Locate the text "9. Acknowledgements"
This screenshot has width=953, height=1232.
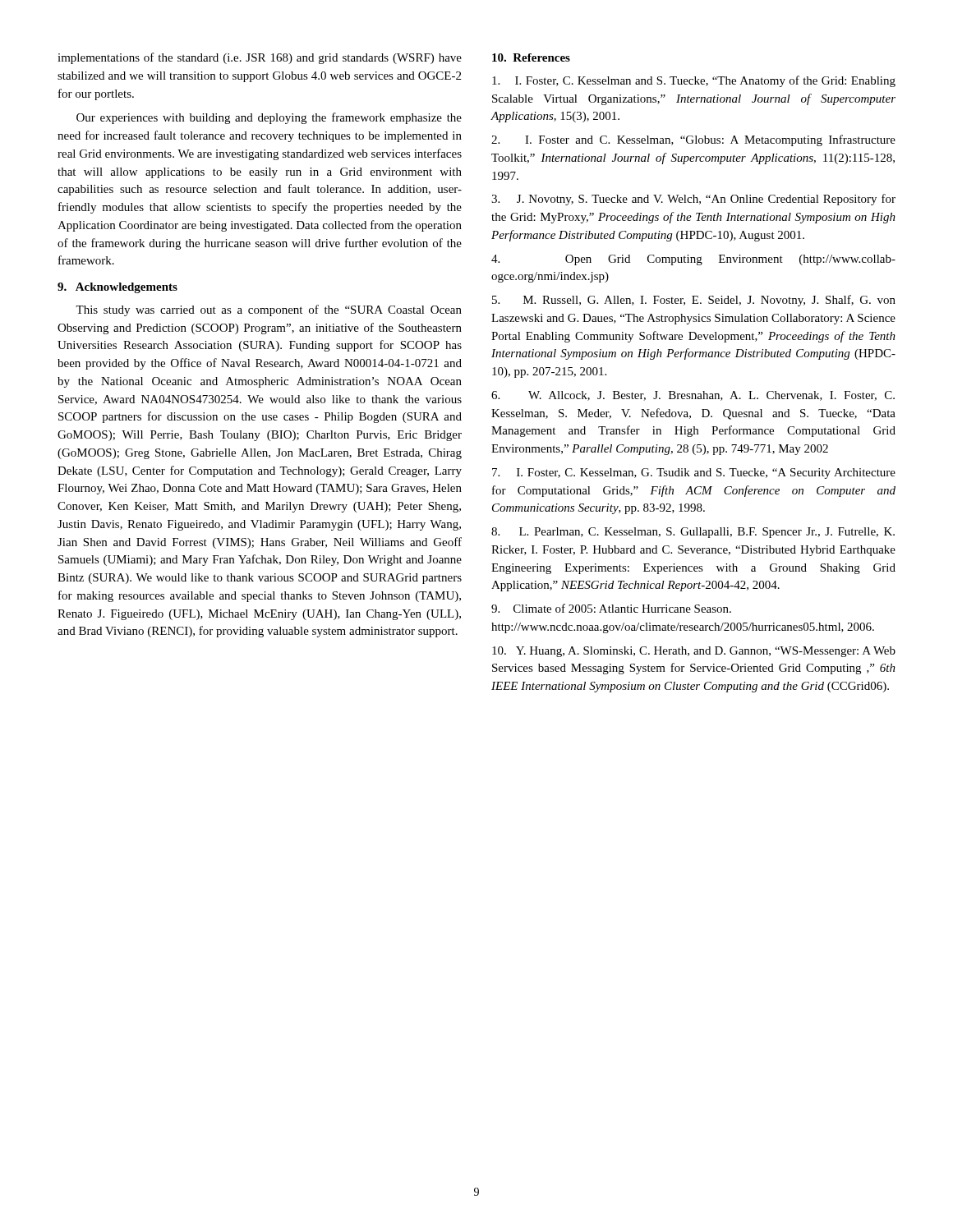pos(117,288)
